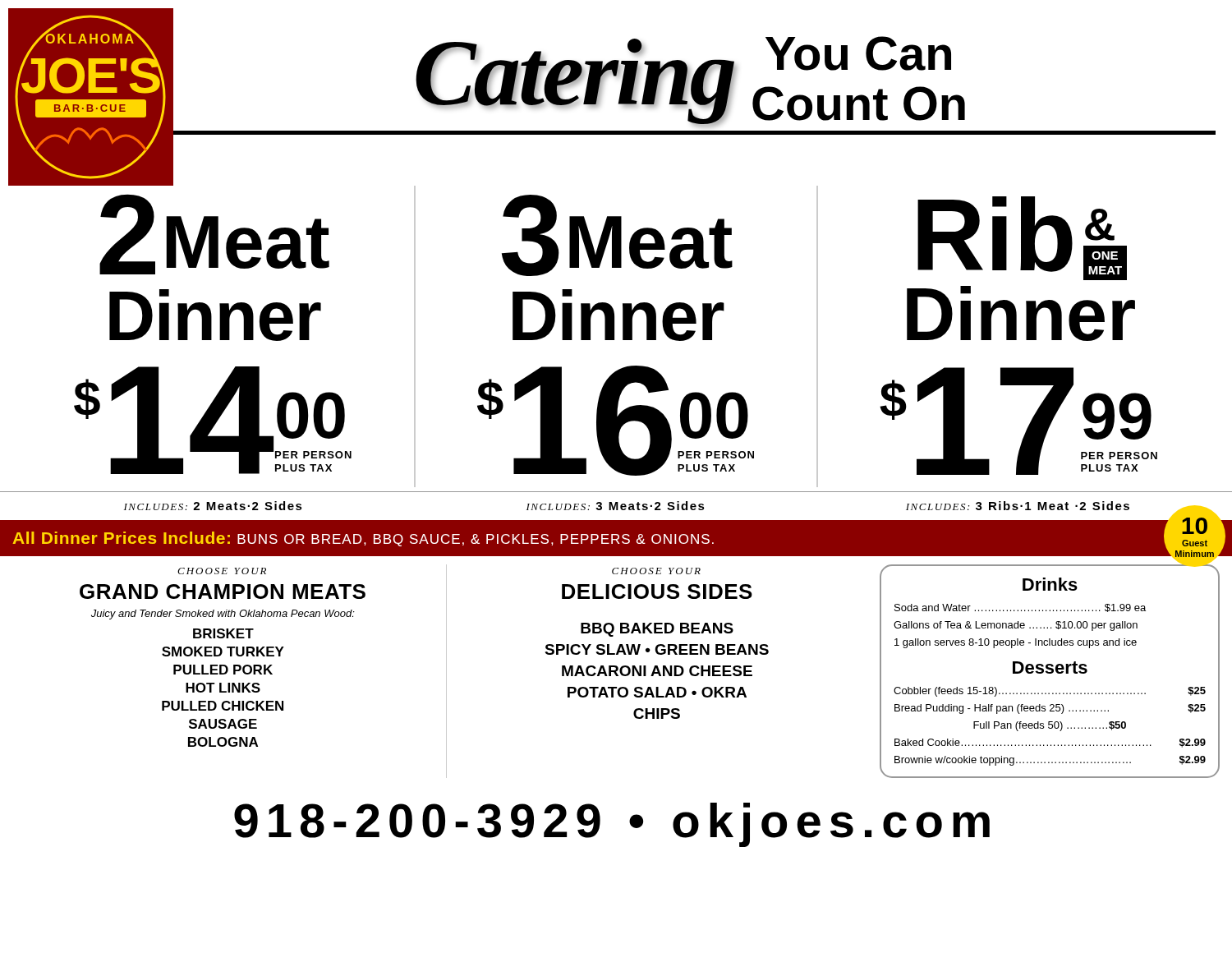Click on the element starting "INCLUDES: 3 Ribs·1 Meat ·2 Sides"
This screenshot has width=1232, height=953.
pos(1018,506)
